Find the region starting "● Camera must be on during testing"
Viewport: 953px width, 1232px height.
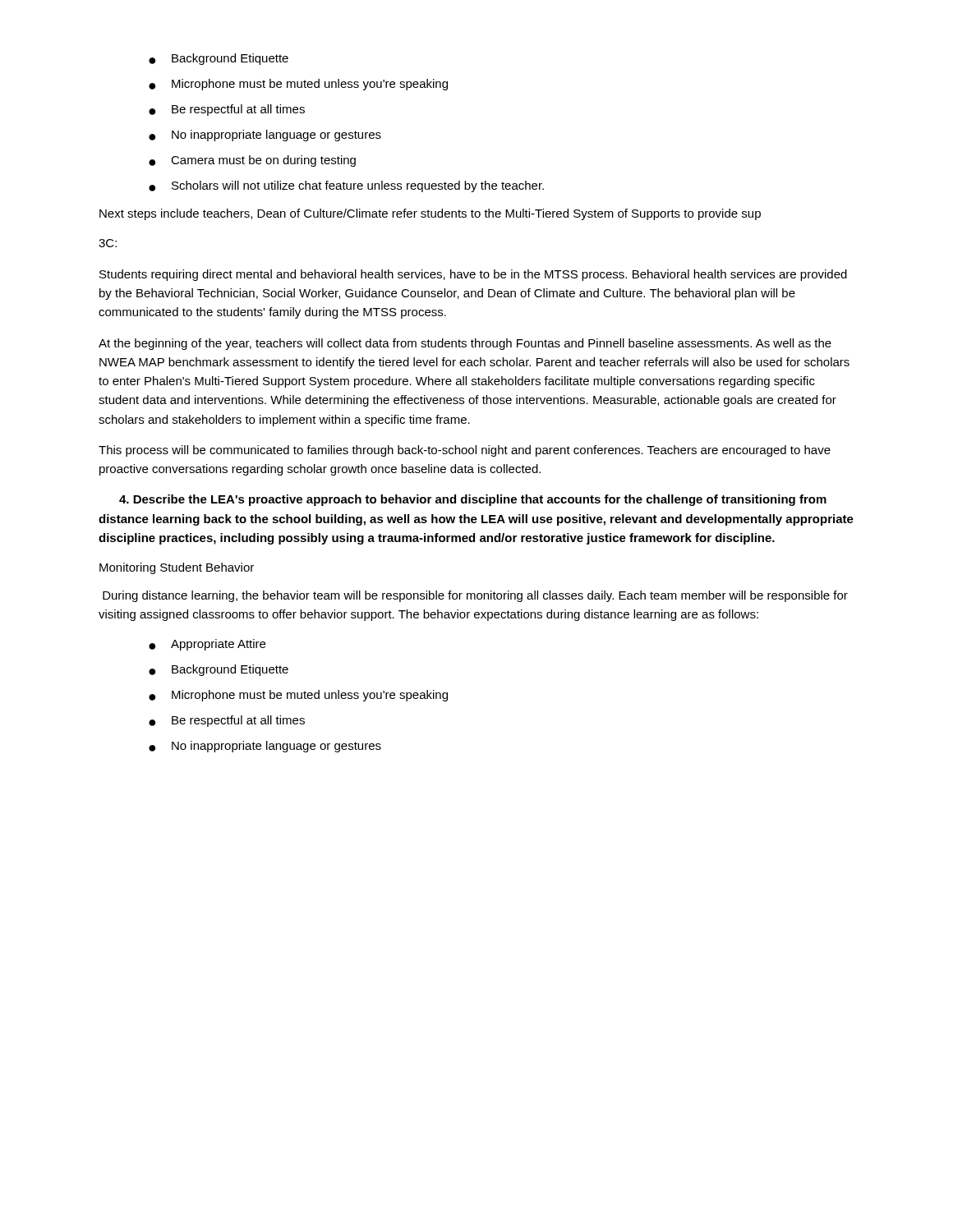click(252, 161)
